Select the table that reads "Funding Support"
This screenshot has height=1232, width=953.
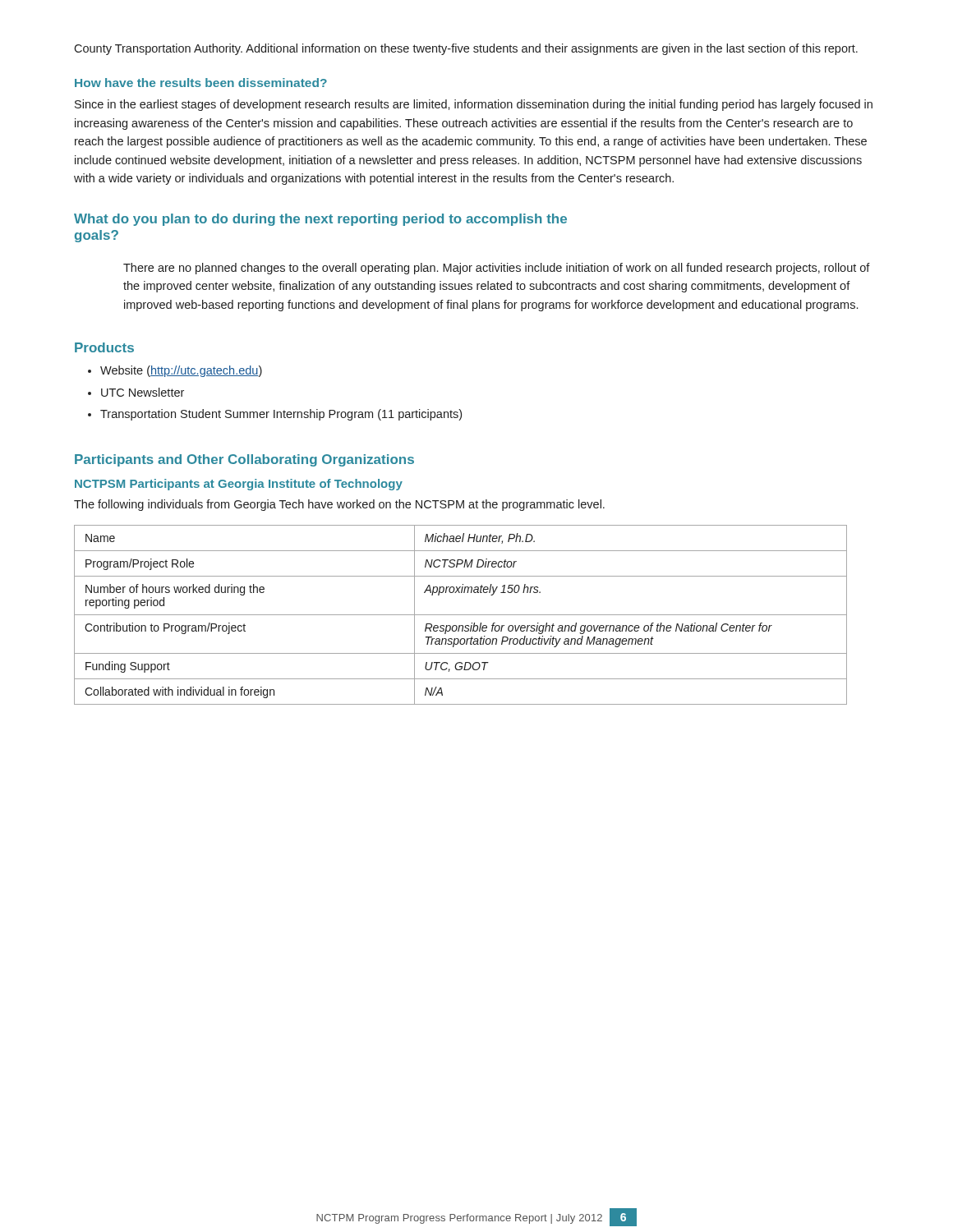point(476,615)
